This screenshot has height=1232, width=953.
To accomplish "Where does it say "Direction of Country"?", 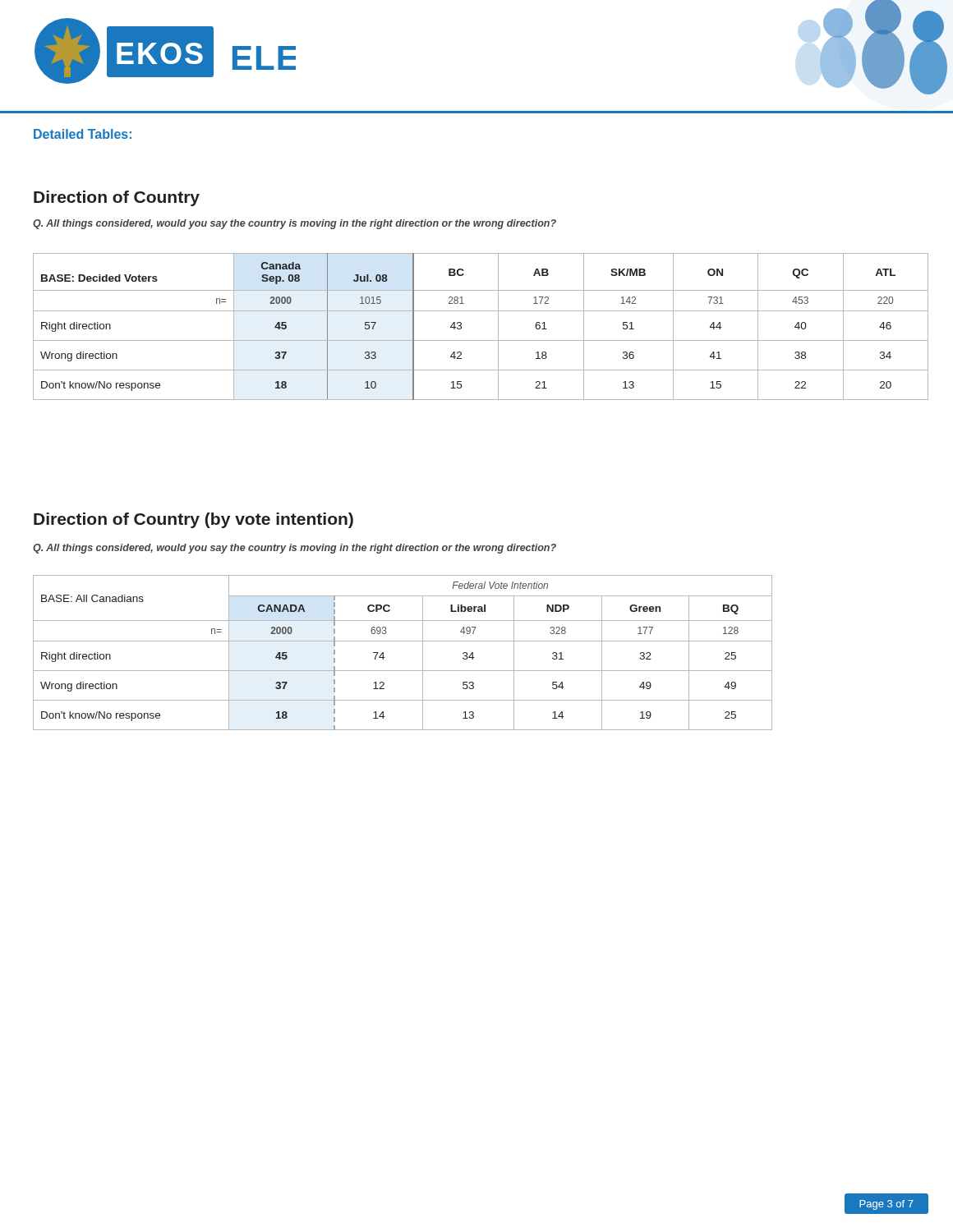I will coord(116,197).
